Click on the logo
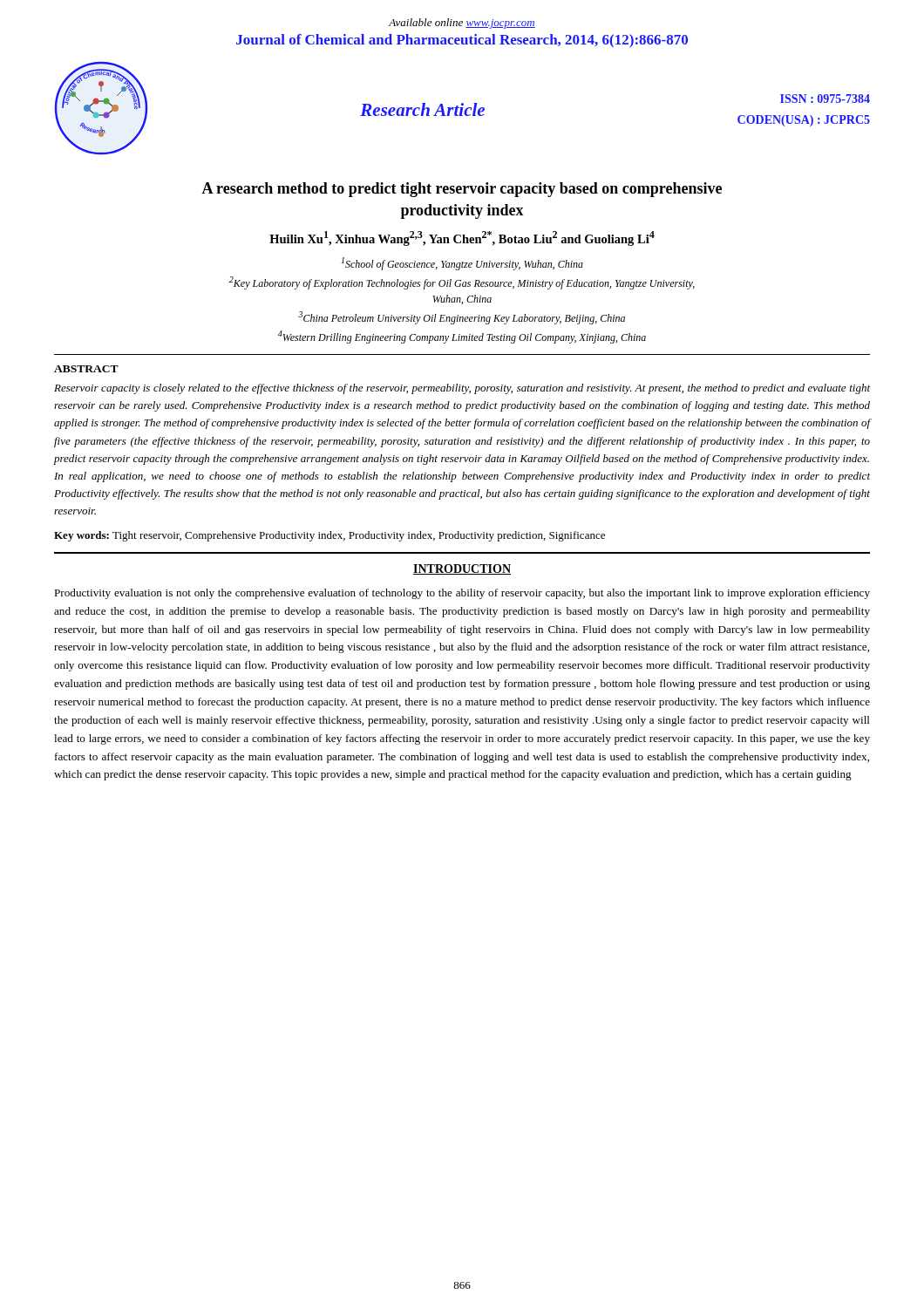The height and width of the screenshot is (1308, 924). pyautogui.click(x=106, y=110)
